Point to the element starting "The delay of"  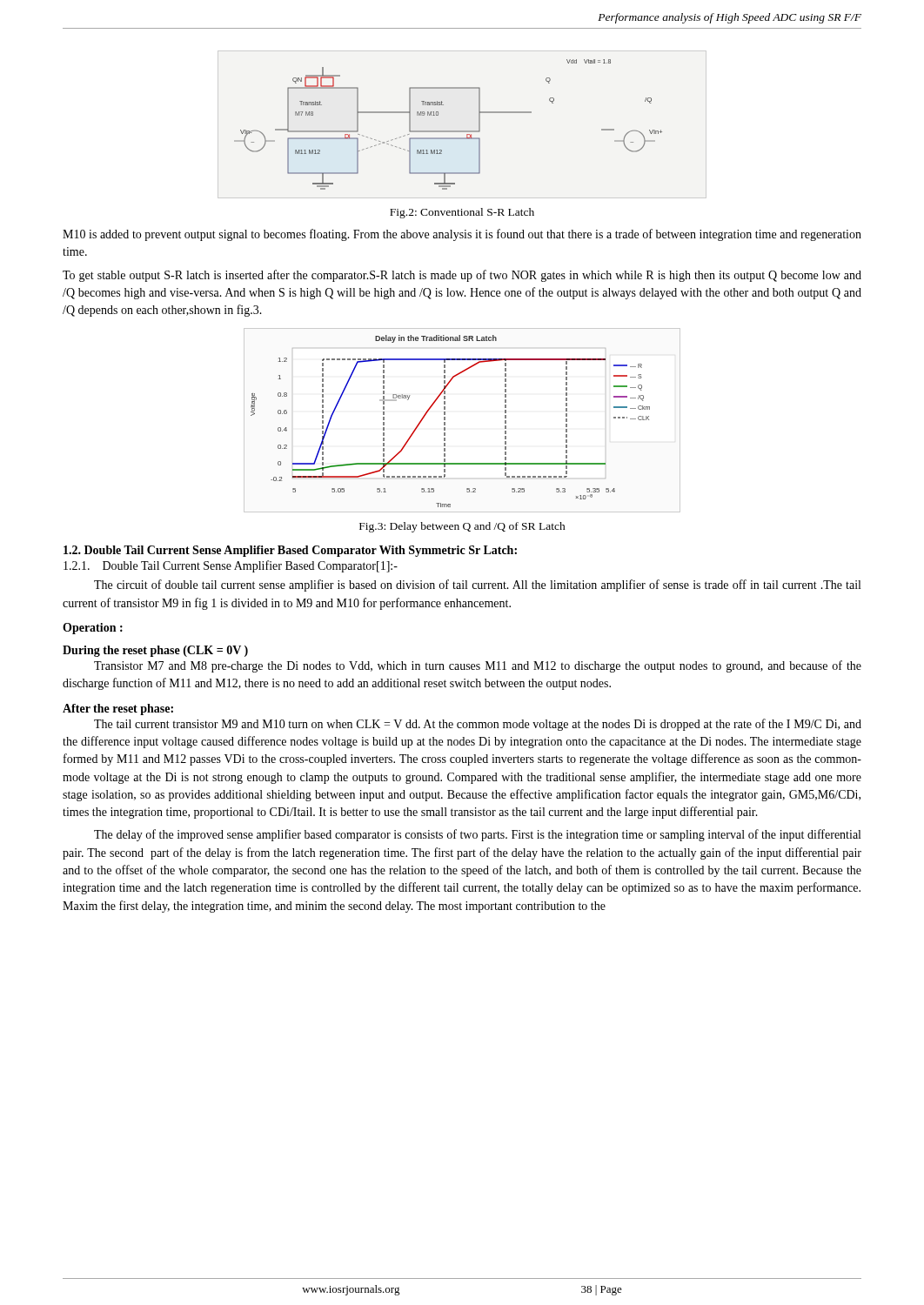click(462, 871)
